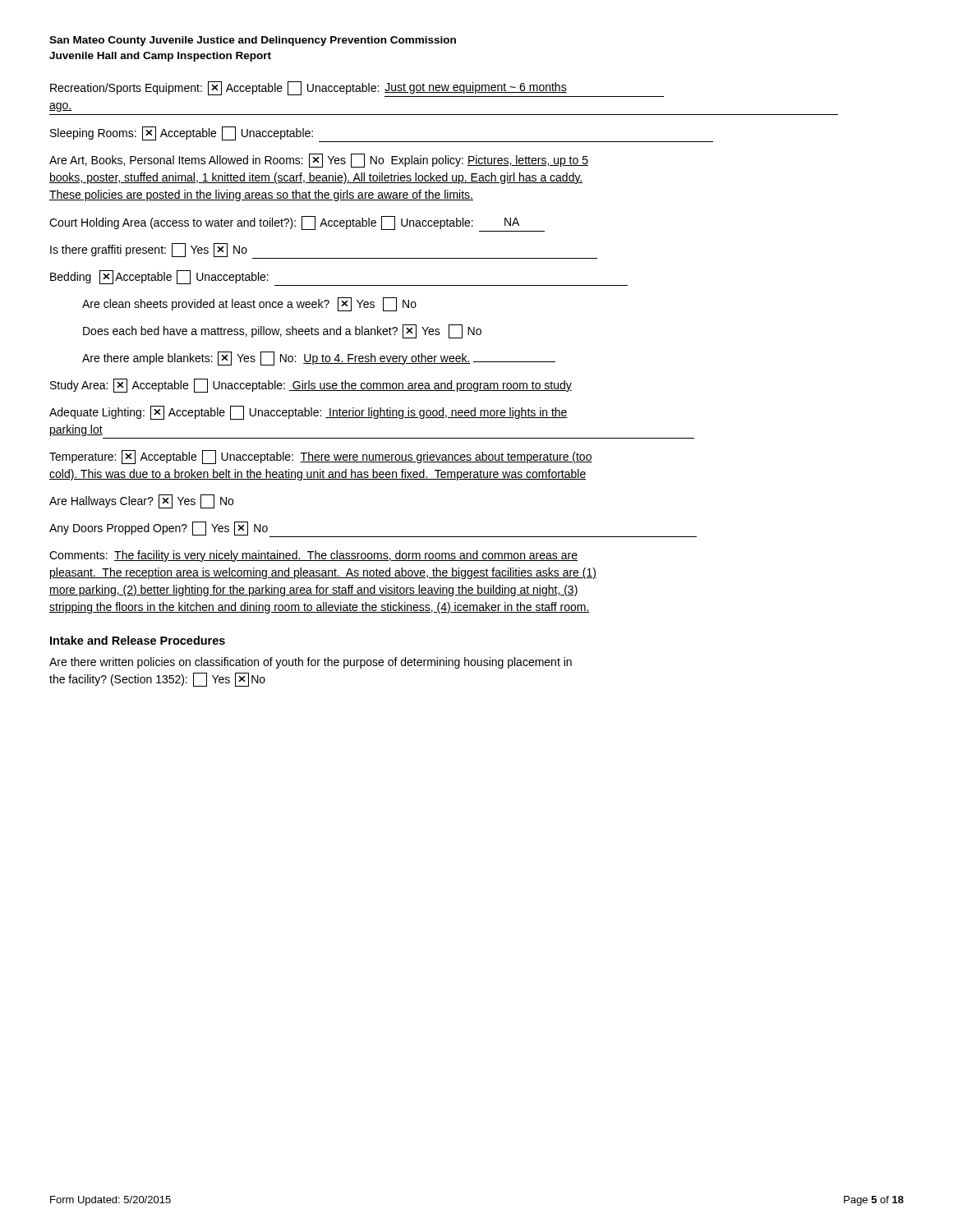Locate the region starting "Bedding ⨯Acceptable Unacceptable:"
Screen dimensions: 1232x953
point(338,278)
